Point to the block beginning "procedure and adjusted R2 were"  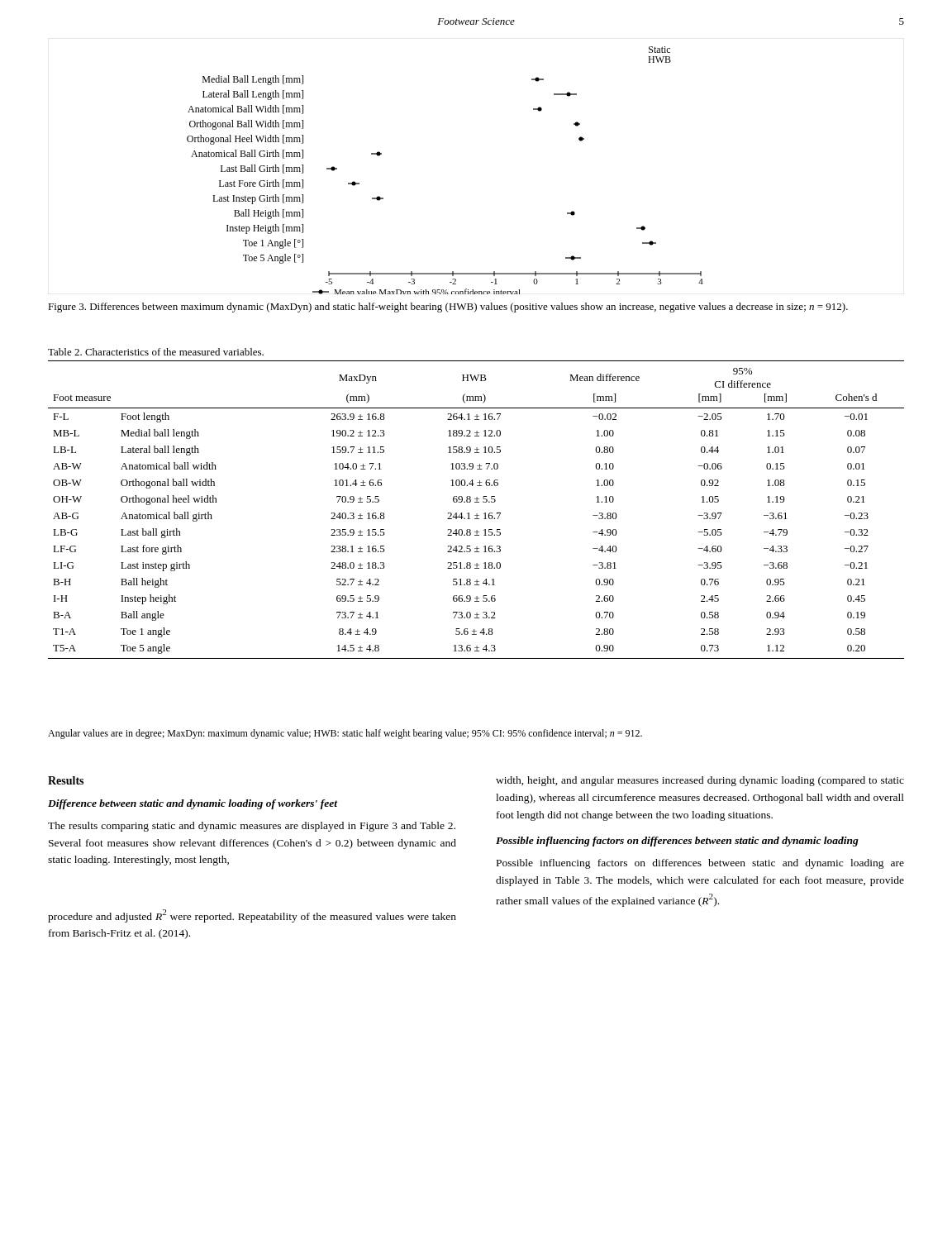point(252,924)
